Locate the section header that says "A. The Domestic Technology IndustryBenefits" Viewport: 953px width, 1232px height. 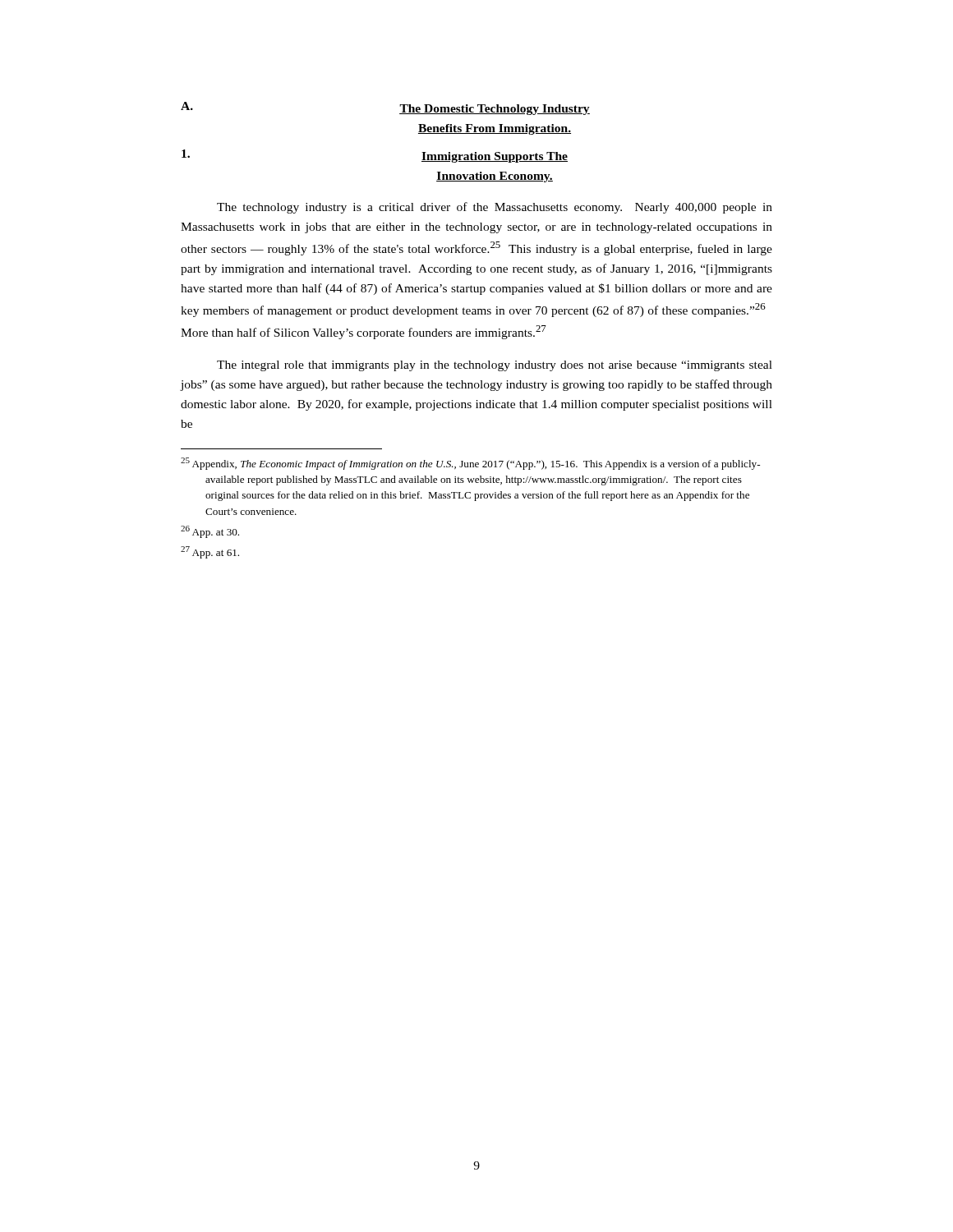tap(476, 118)
